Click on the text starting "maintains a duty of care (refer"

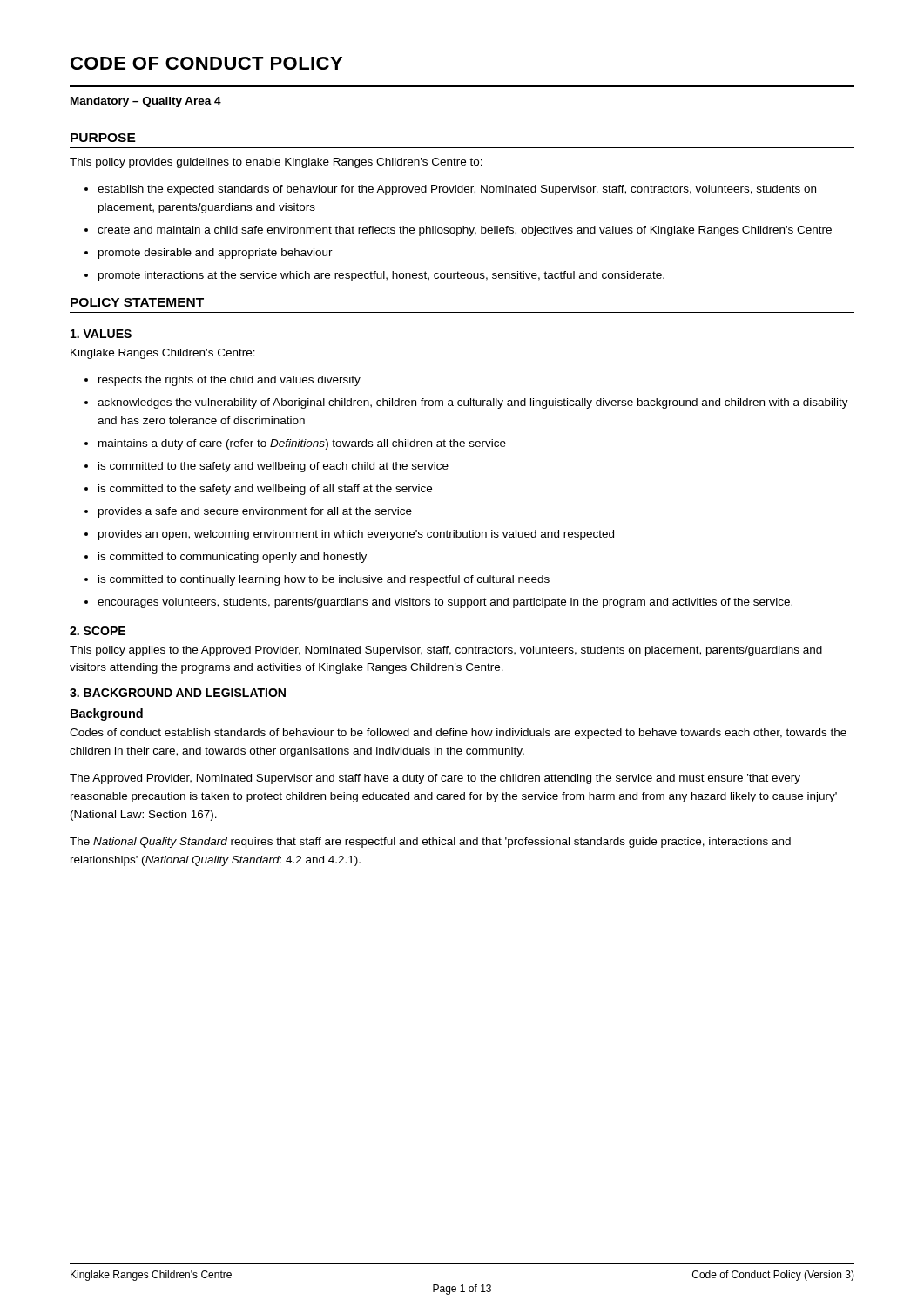click(462, 444)
